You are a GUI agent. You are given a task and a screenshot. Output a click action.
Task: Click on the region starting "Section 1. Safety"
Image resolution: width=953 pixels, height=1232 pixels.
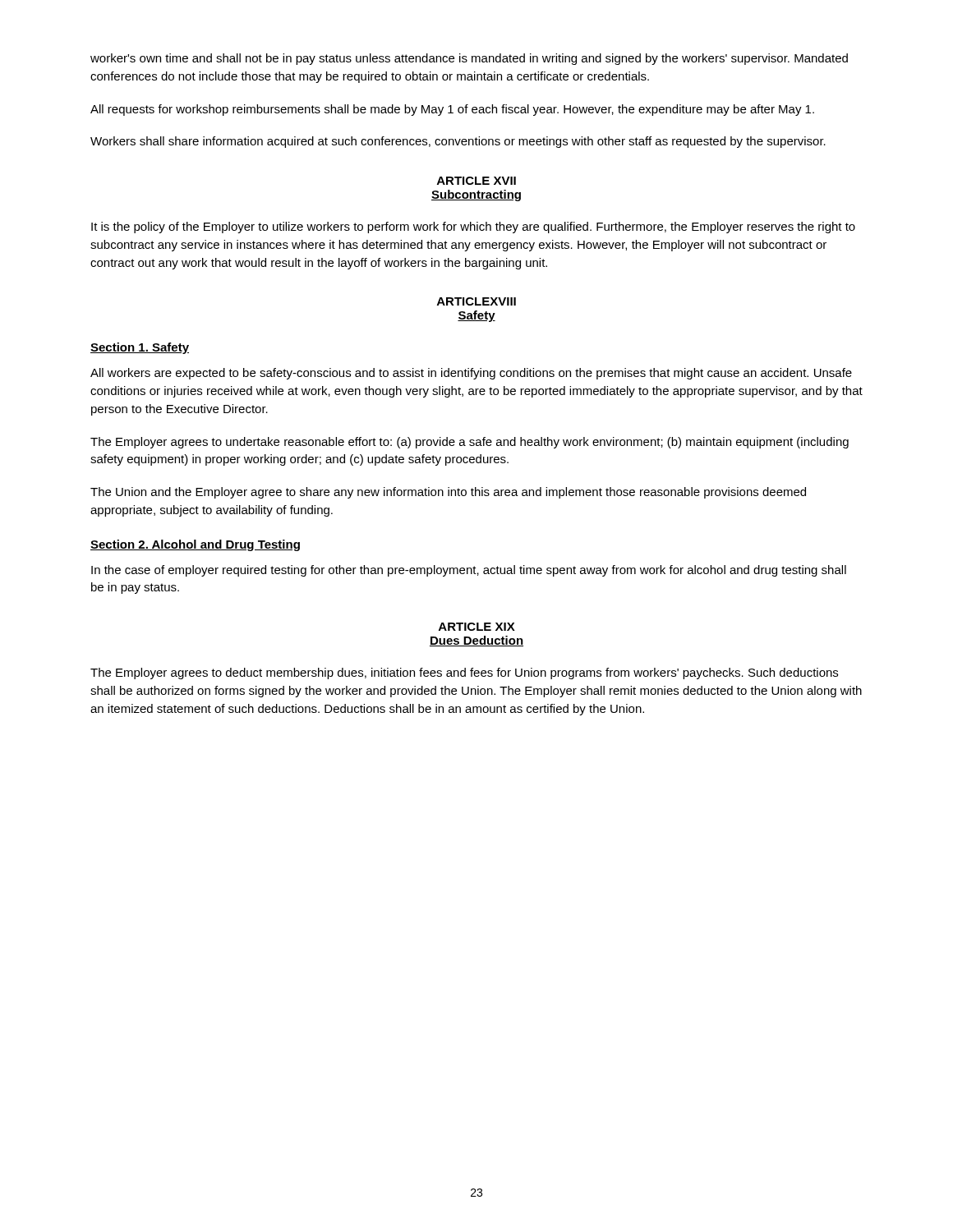pos(140,347)
